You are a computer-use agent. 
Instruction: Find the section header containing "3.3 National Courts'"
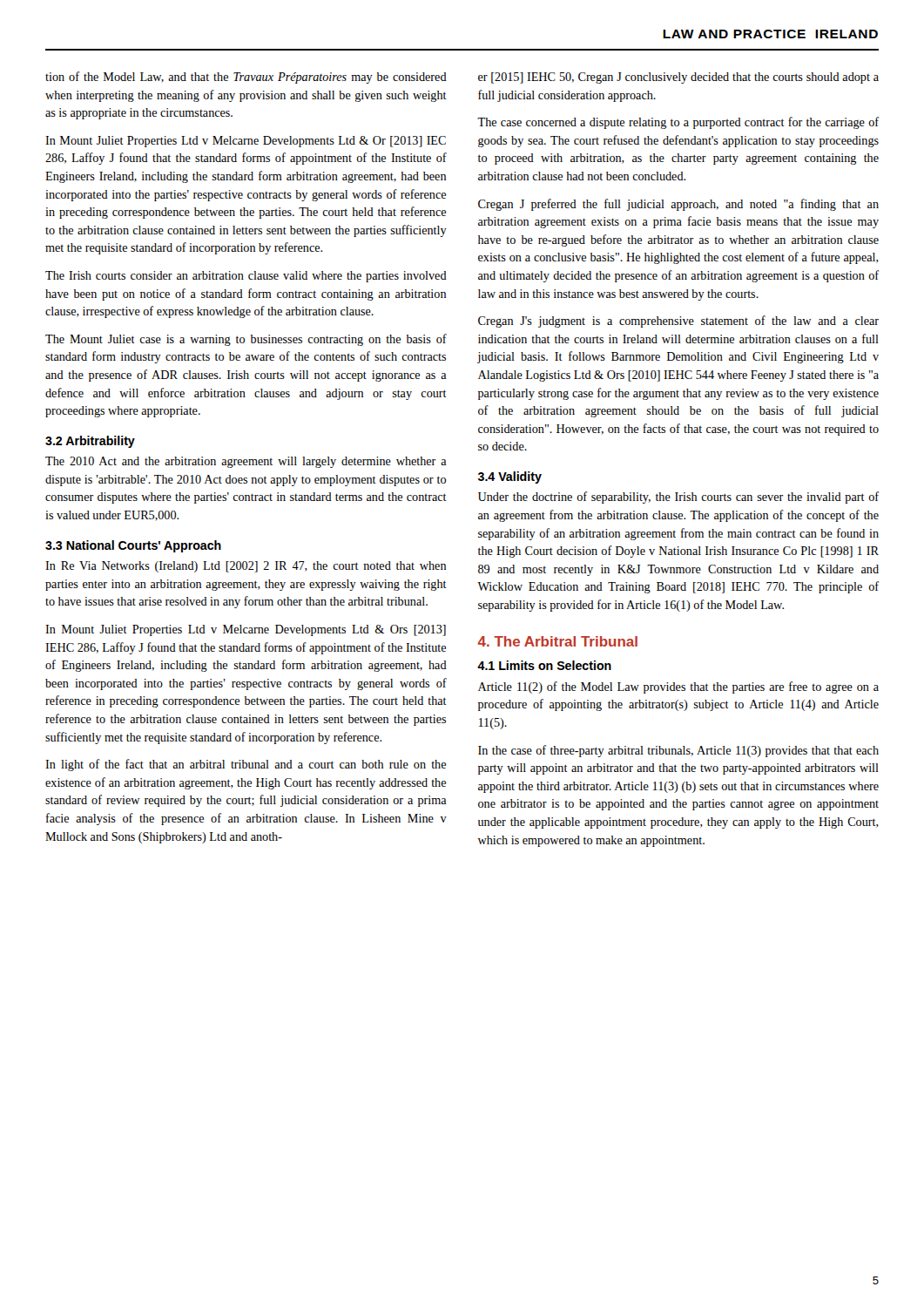pos(133,545)
